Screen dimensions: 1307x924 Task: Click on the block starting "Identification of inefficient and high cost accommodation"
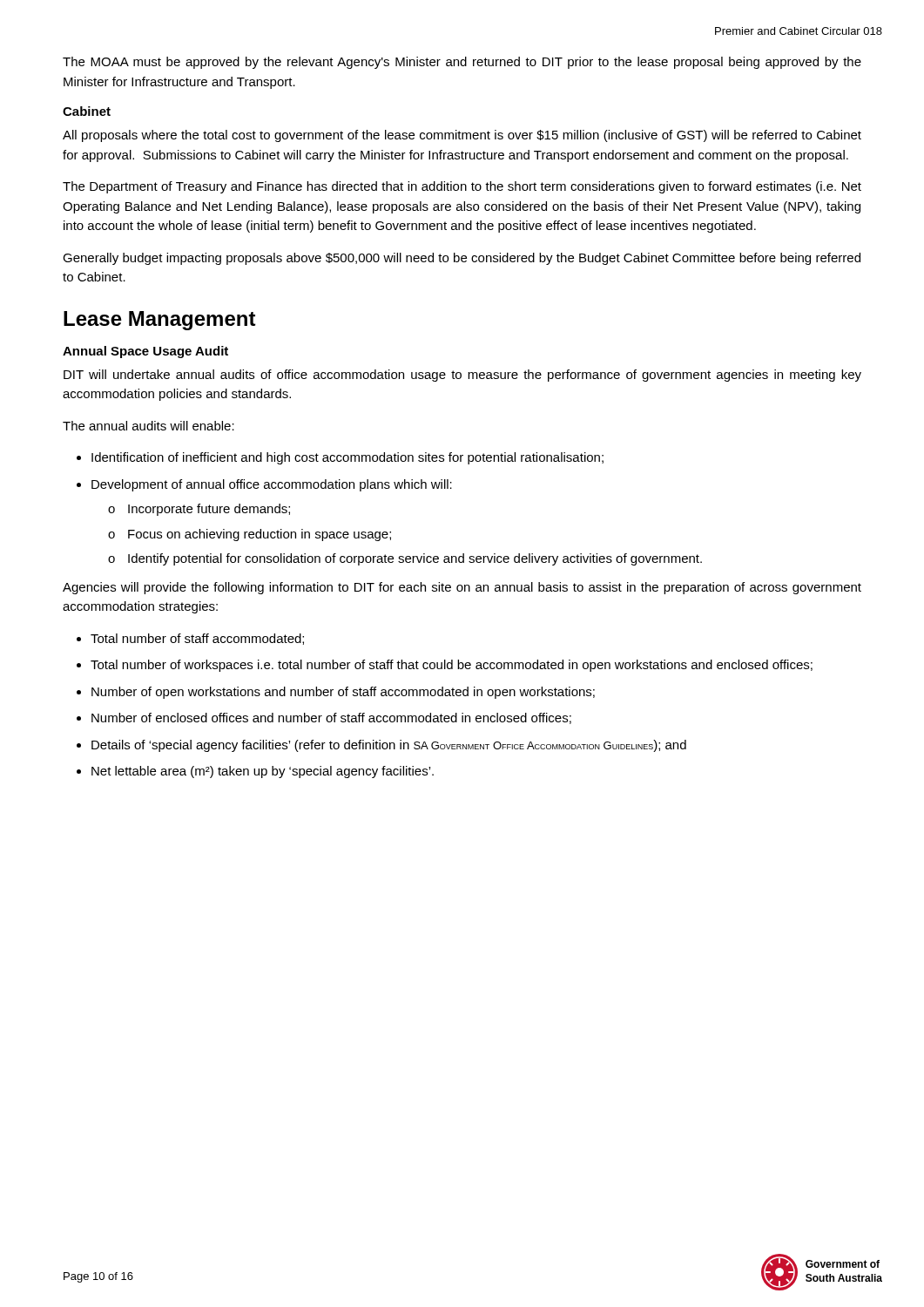[x=348, y=457]
